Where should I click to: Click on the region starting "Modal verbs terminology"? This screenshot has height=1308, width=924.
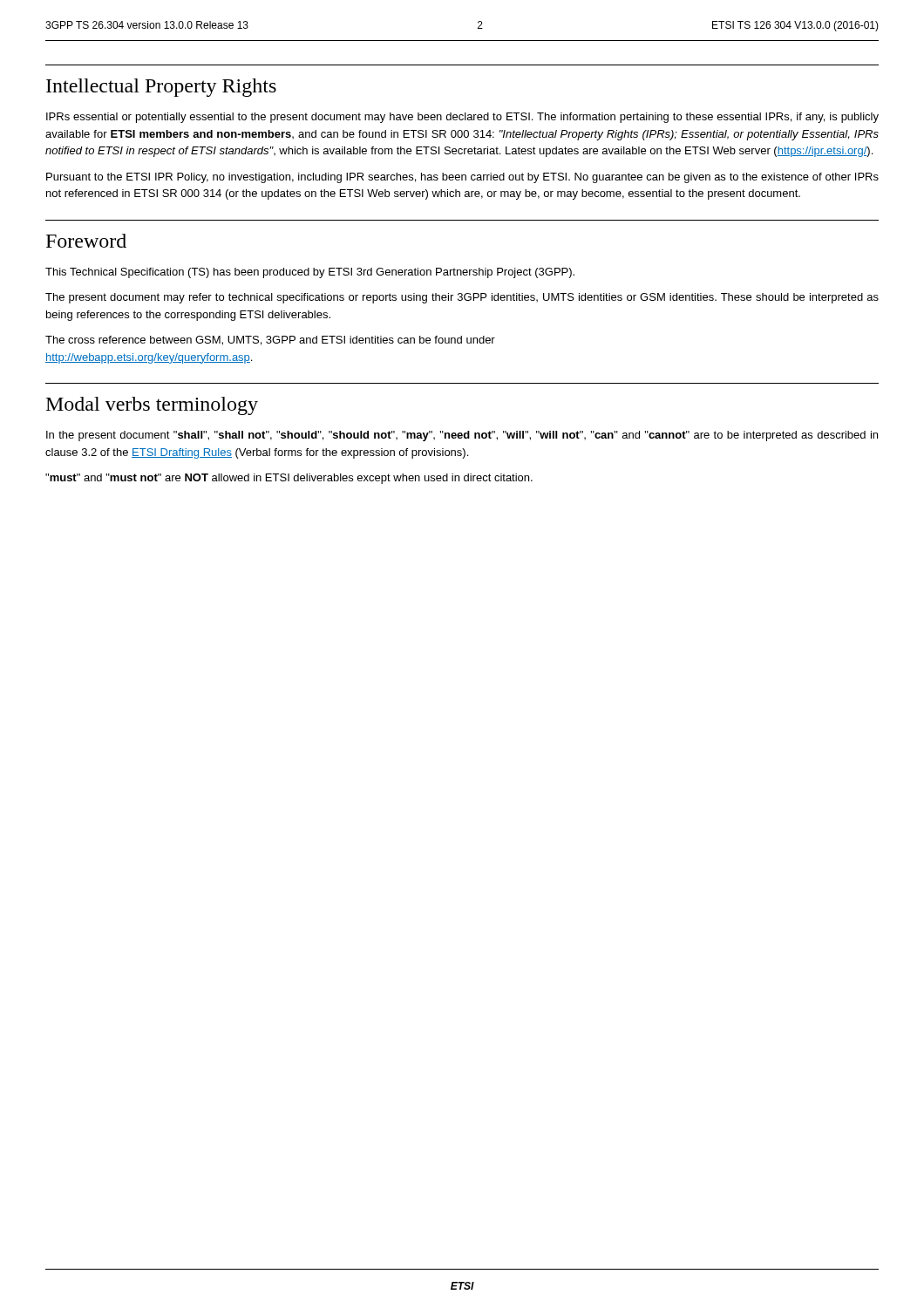point(152,404)
